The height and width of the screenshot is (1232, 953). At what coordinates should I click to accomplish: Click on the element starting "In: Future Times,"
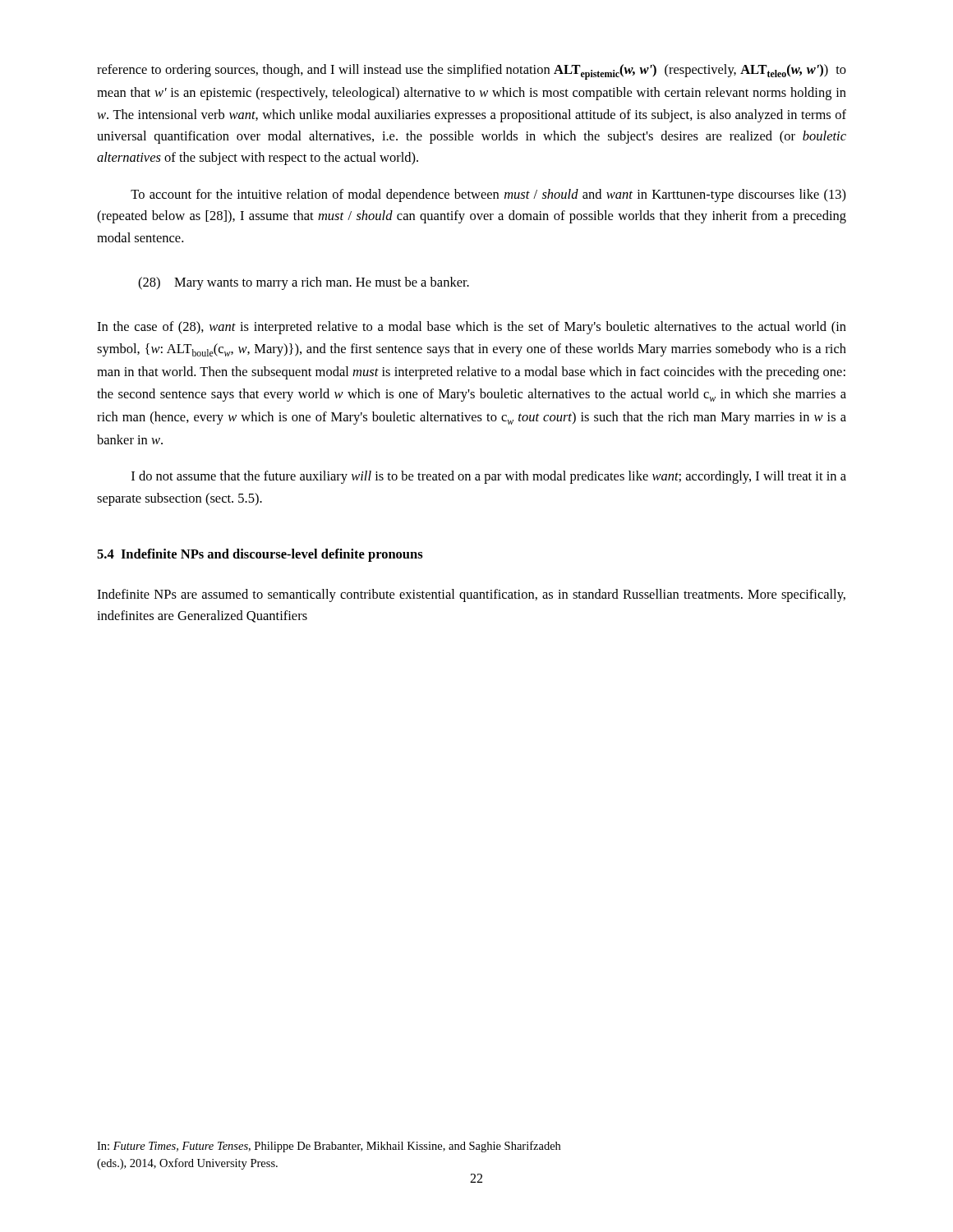329,1154
